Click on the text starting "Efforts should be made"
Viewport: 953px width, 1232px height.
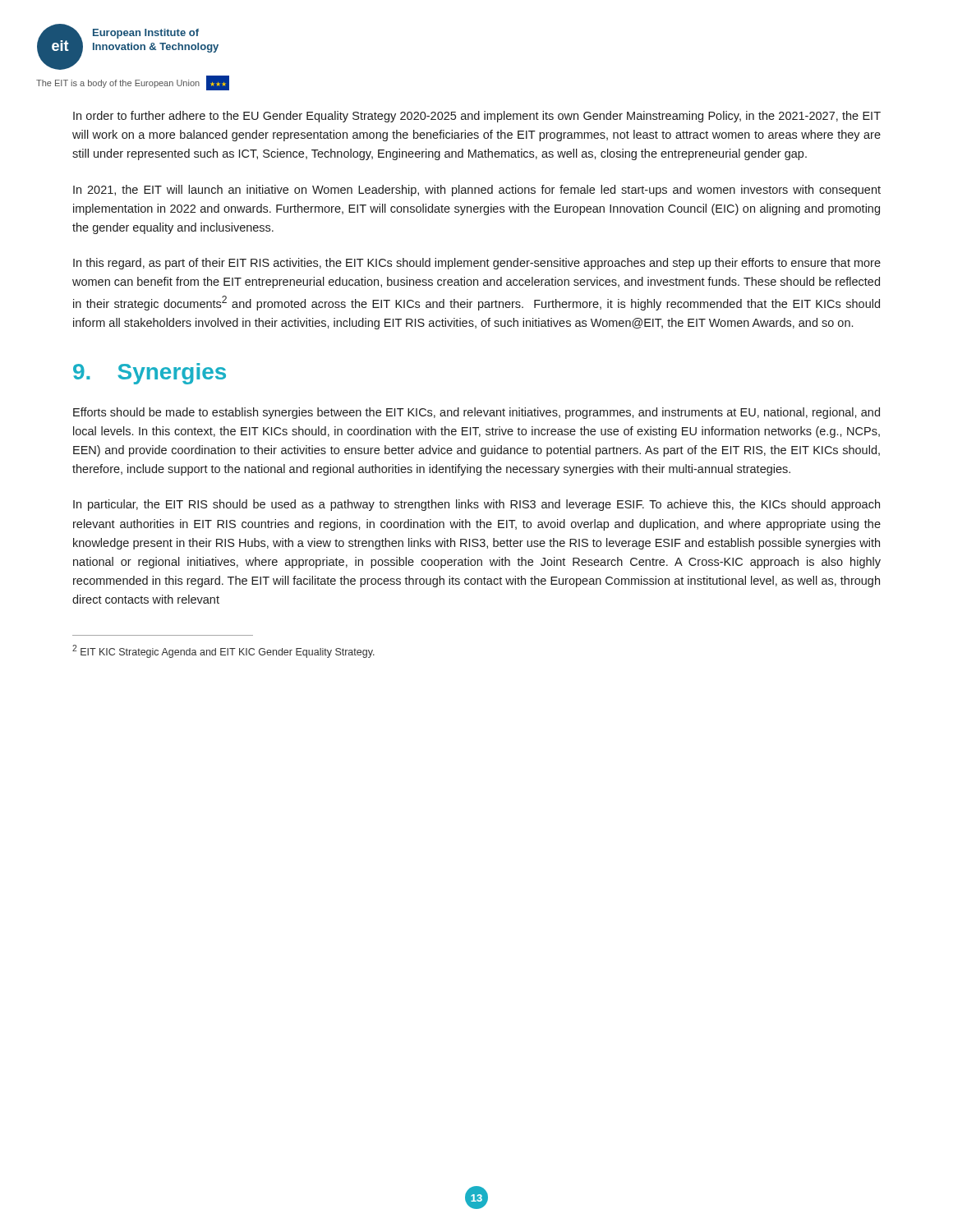[476, 441]
